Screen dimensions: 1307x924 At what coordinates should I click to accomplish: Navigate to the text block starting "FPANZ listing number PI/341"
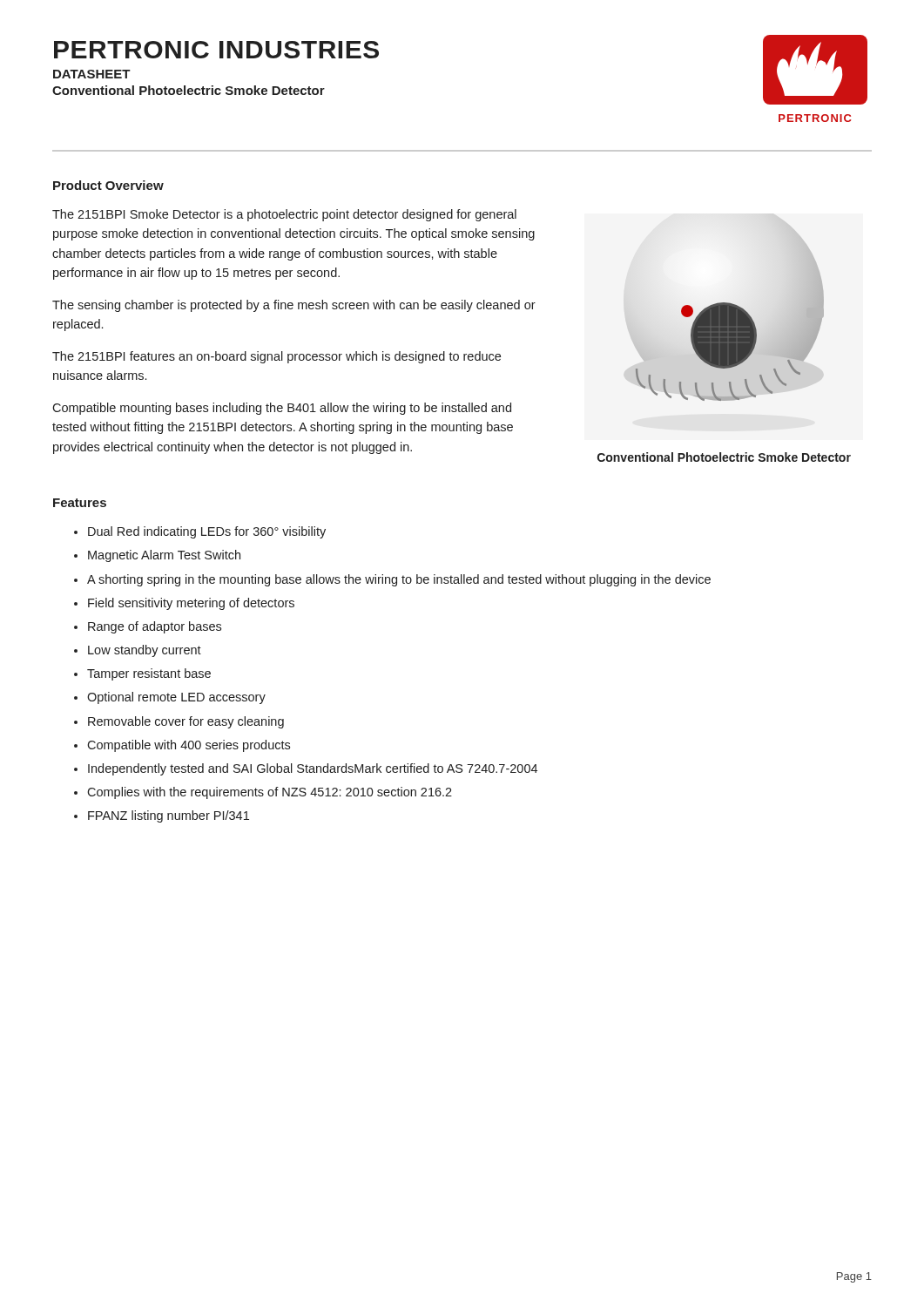168,816
